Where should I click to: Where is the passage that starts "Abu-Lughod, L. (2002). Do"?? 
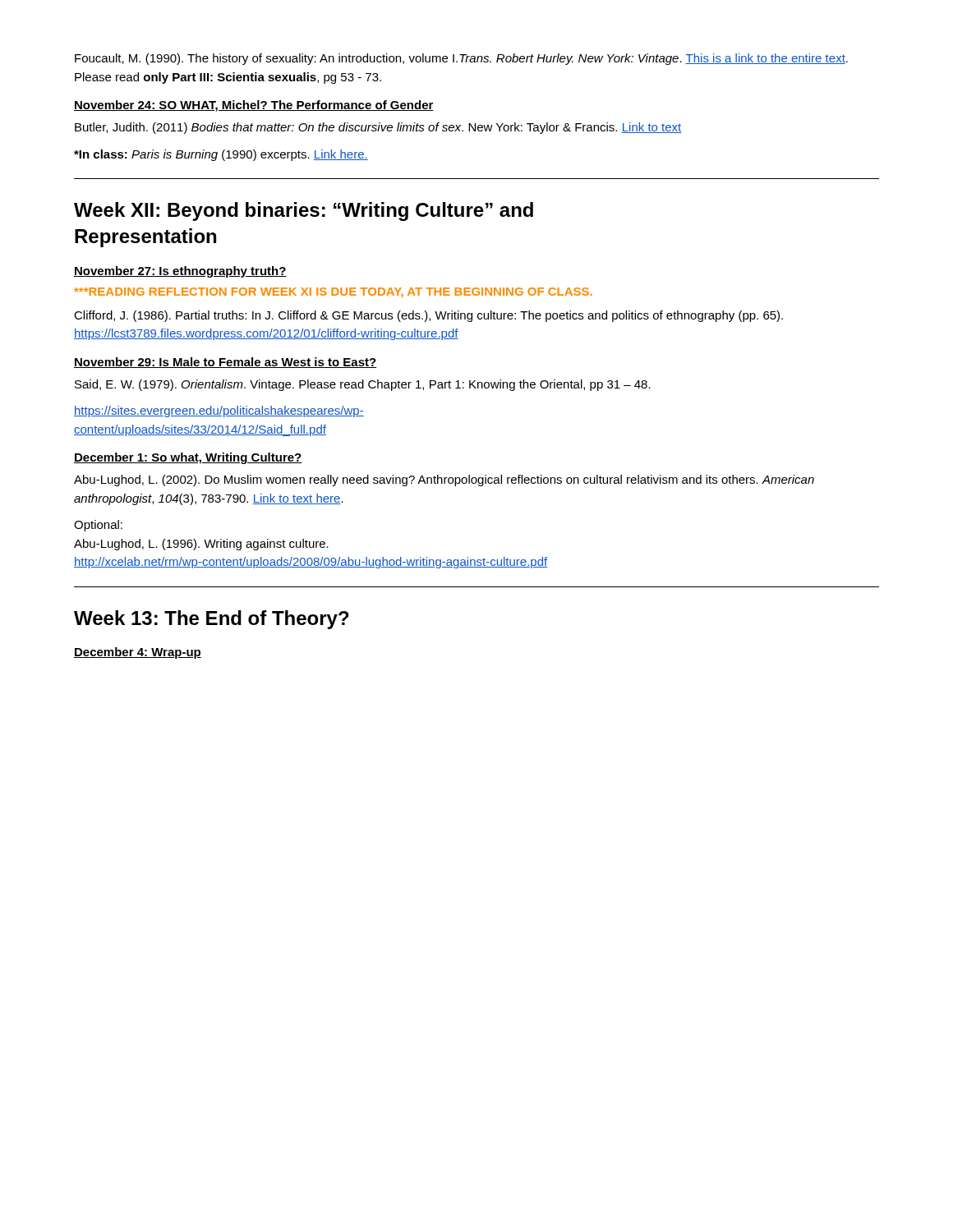pos(444,489)
